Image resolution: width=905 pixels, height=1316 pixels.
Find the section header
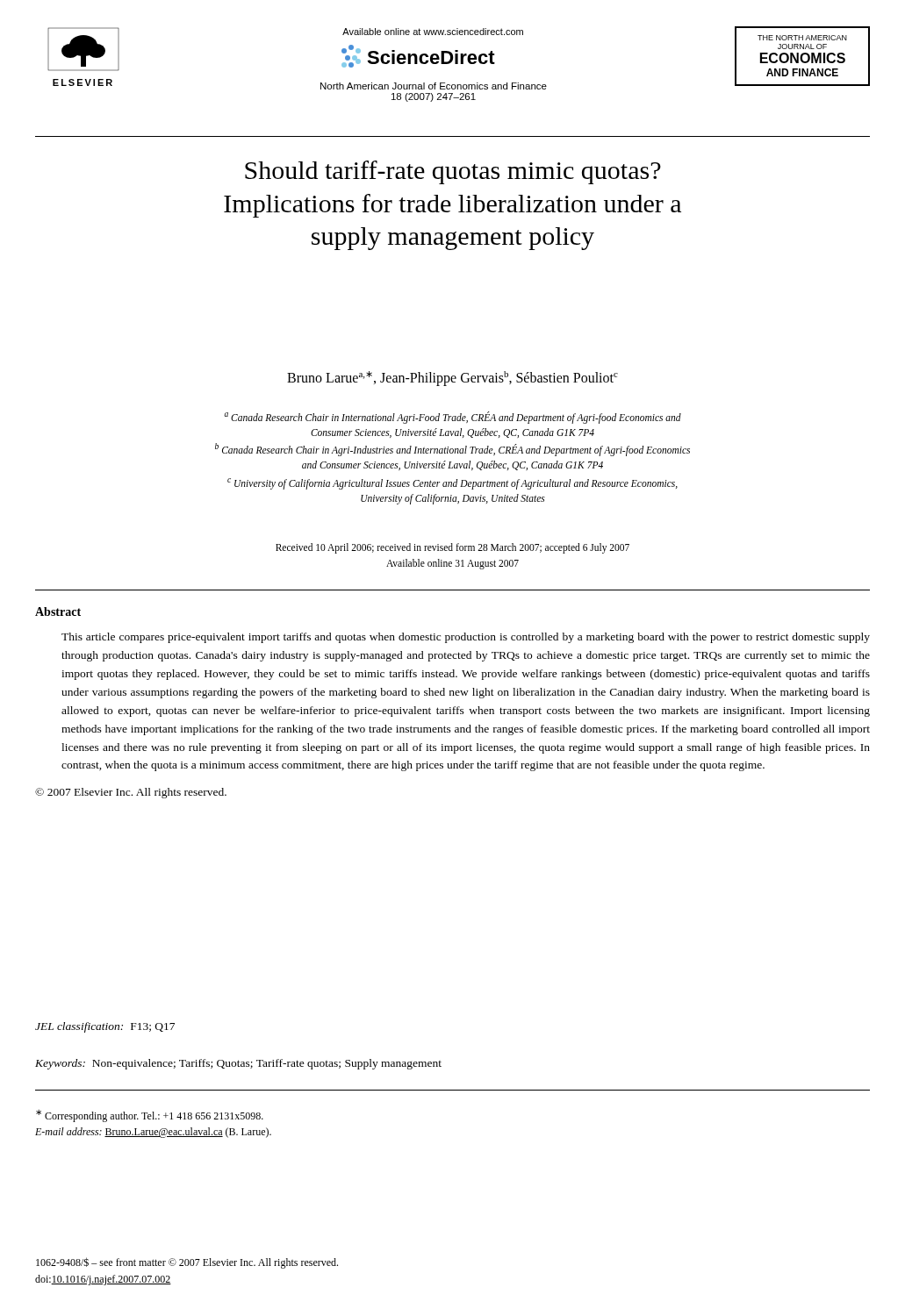[x=58, y=612]
